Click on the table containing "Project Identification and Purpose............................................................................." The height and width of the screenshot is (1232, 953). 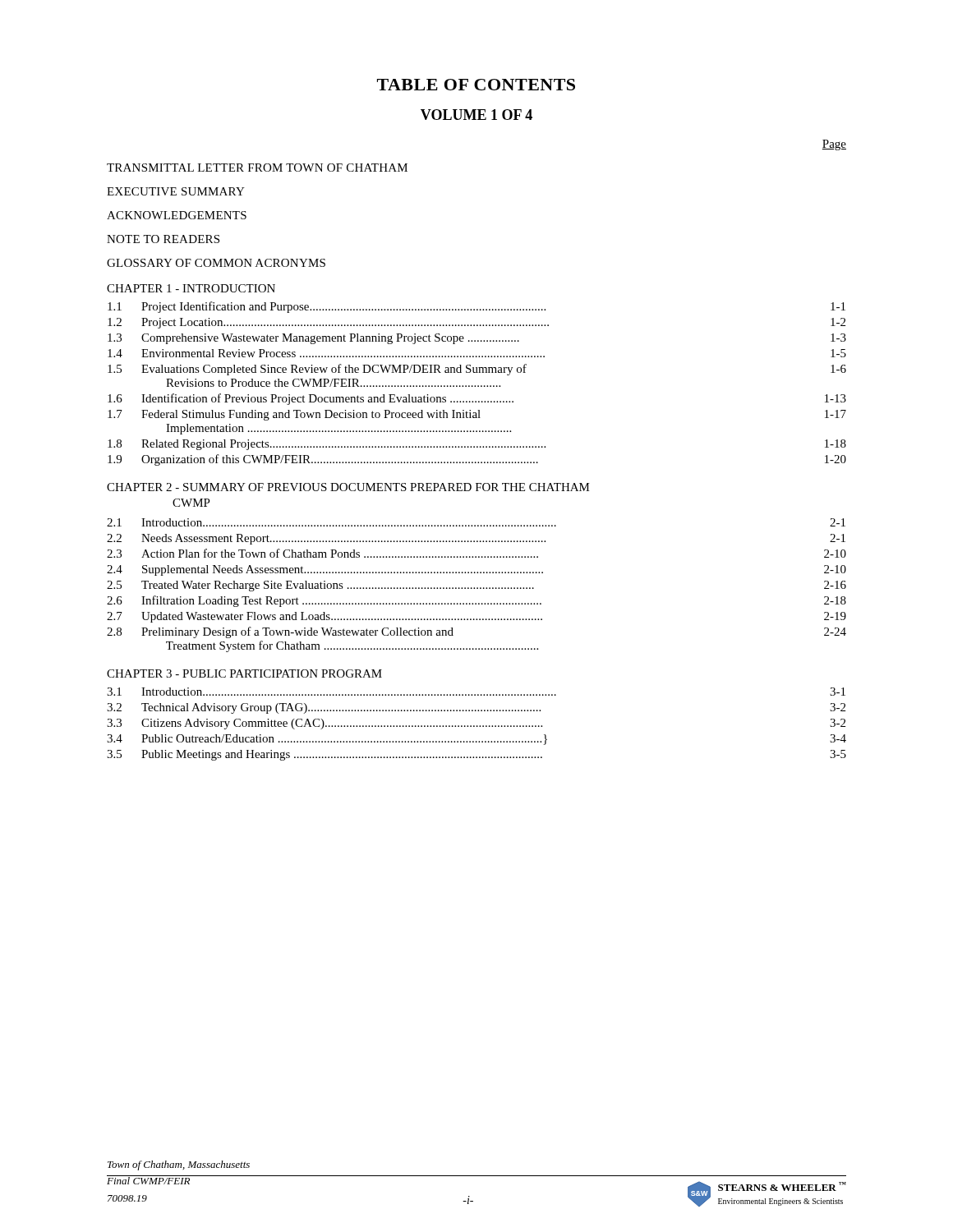(476, 383)
